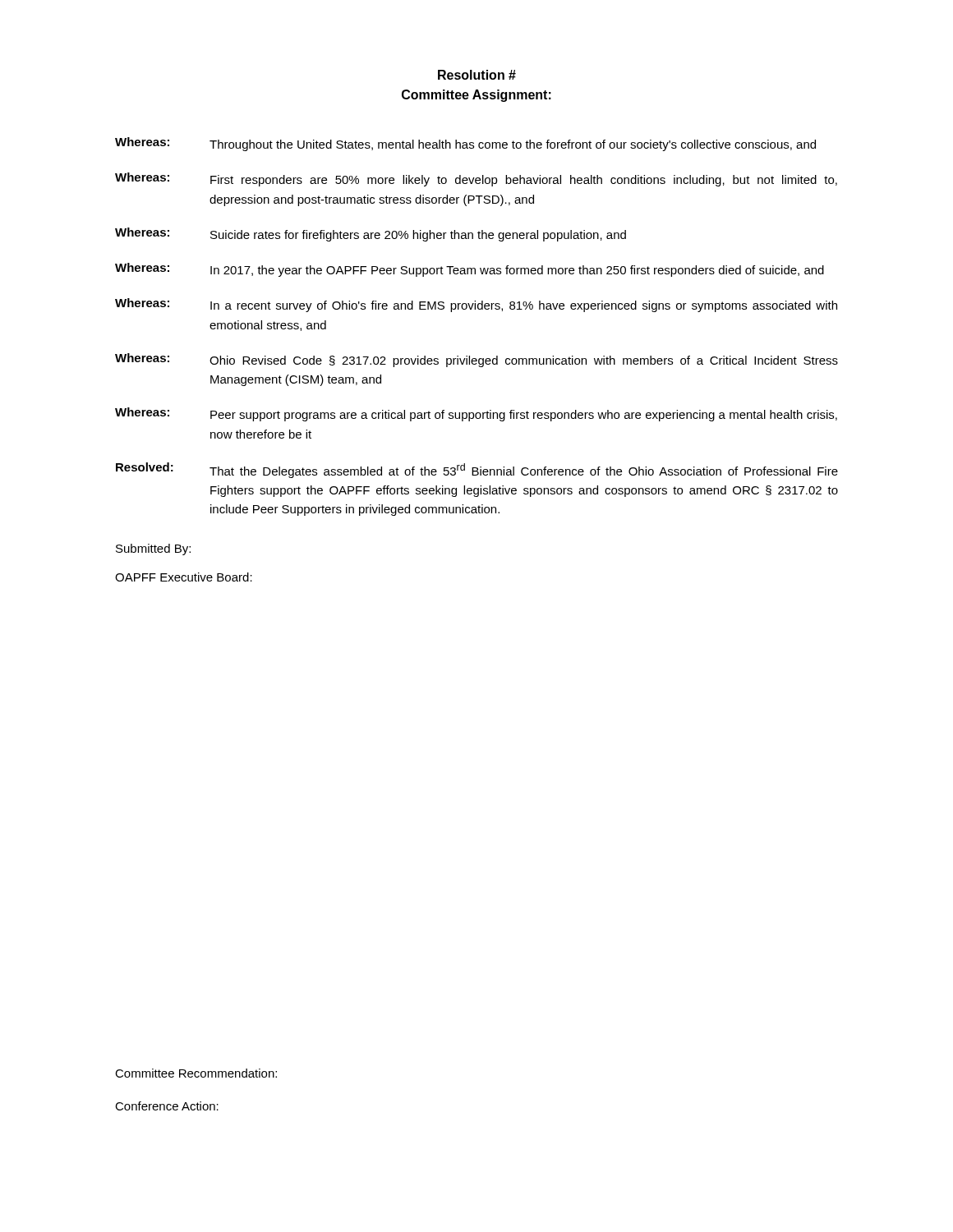Image resolution: width=953 pixels, height=1232 pixels.
Task: Find "Committee Recommendation:" on this page
Action: (x=197, y=1073)
